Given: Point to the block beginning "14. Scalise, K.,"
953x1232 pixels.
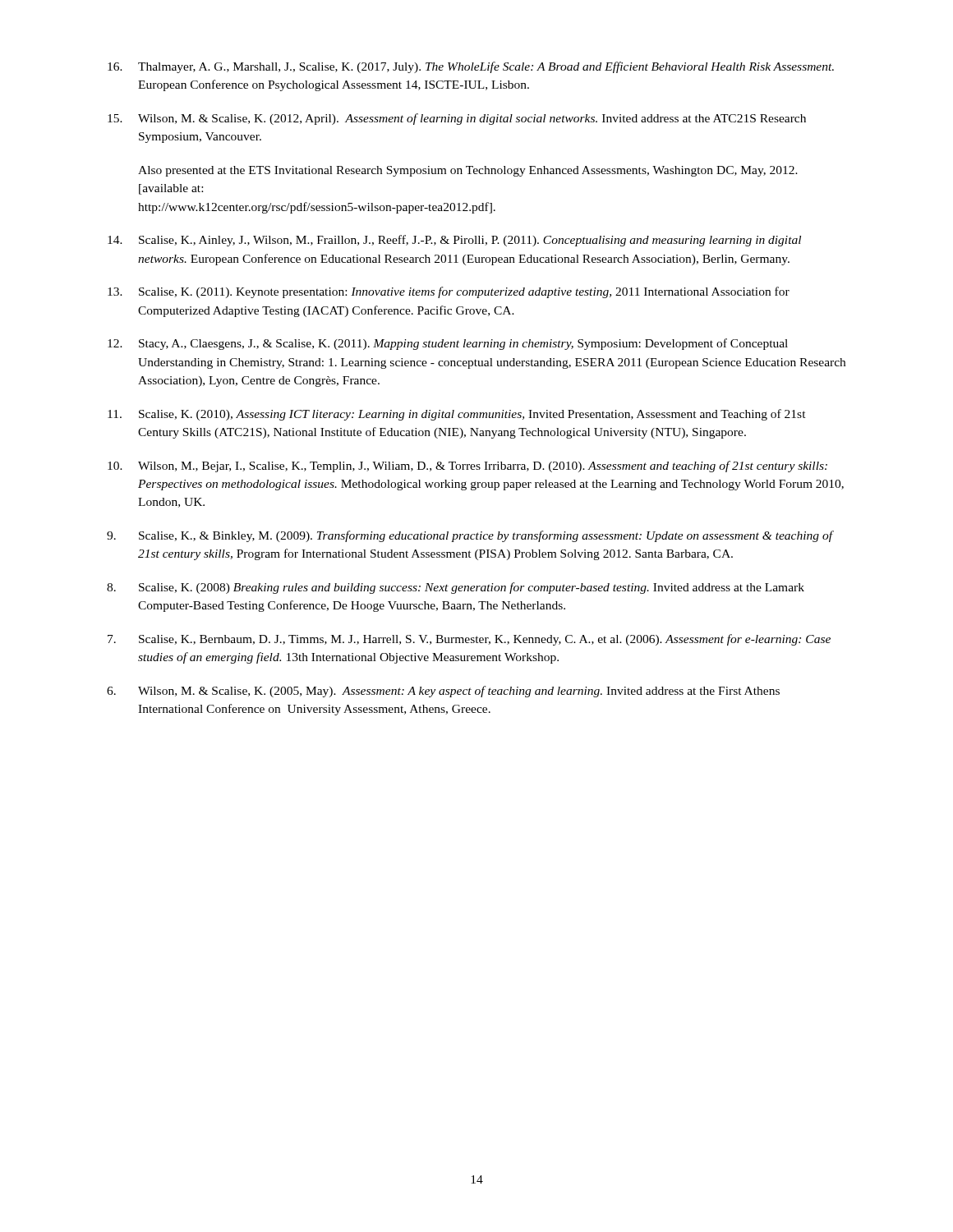Looking at the screenshot, I should point(476,249).
